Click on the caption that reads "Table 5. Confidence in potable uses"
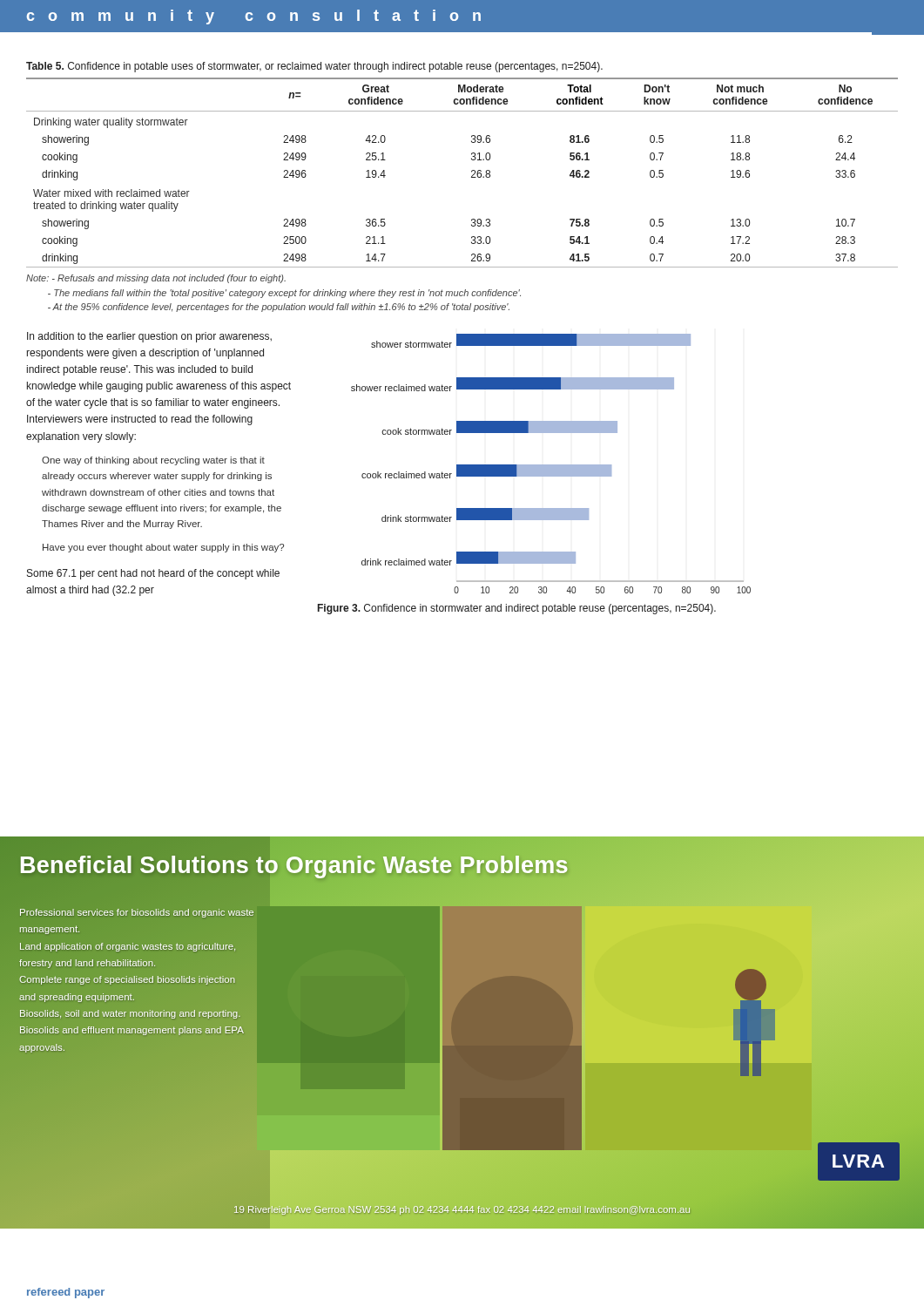 (x=315, y=66)
